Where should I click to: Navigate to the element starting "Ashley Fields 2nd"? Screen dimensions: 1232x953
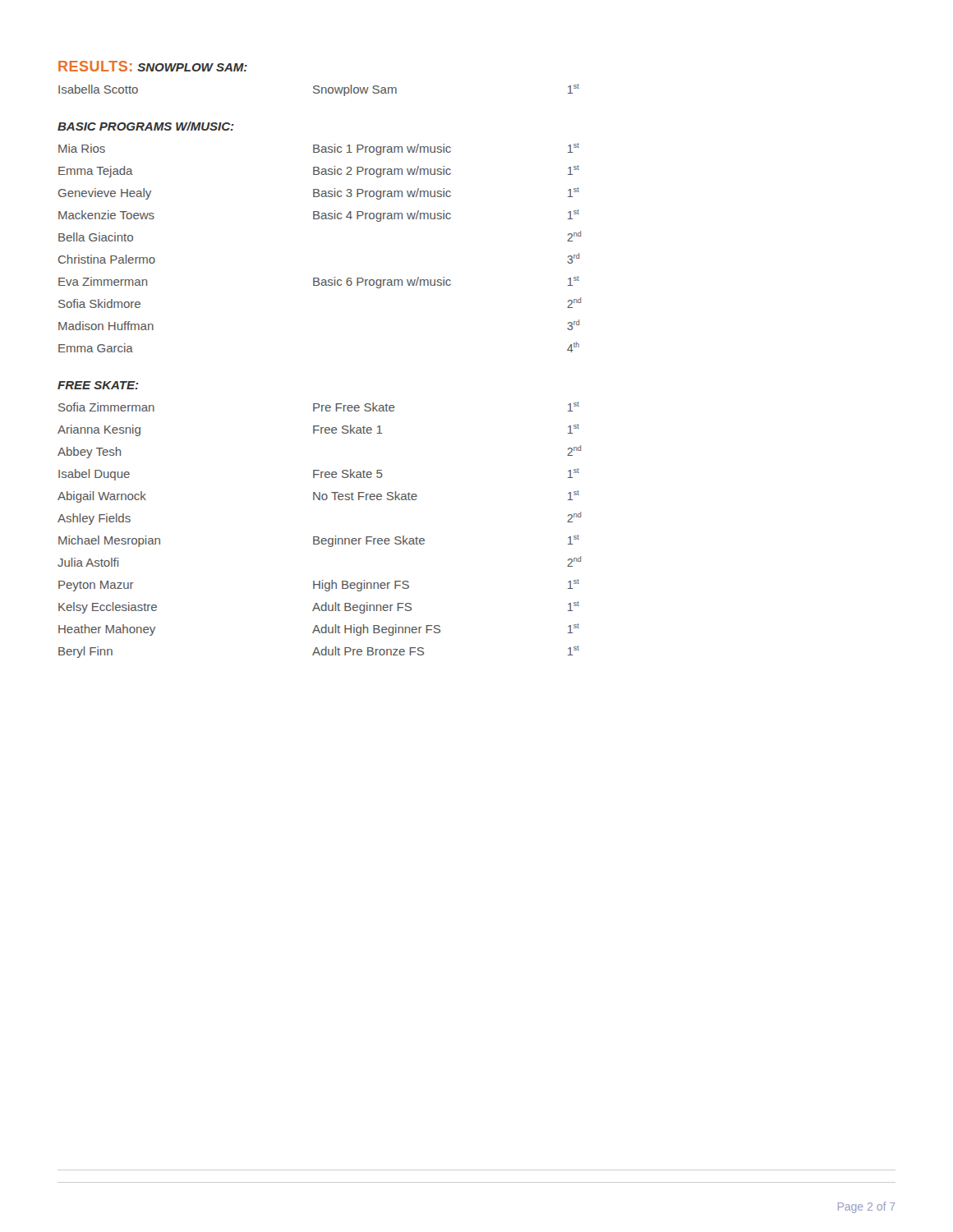click(87, 518)
